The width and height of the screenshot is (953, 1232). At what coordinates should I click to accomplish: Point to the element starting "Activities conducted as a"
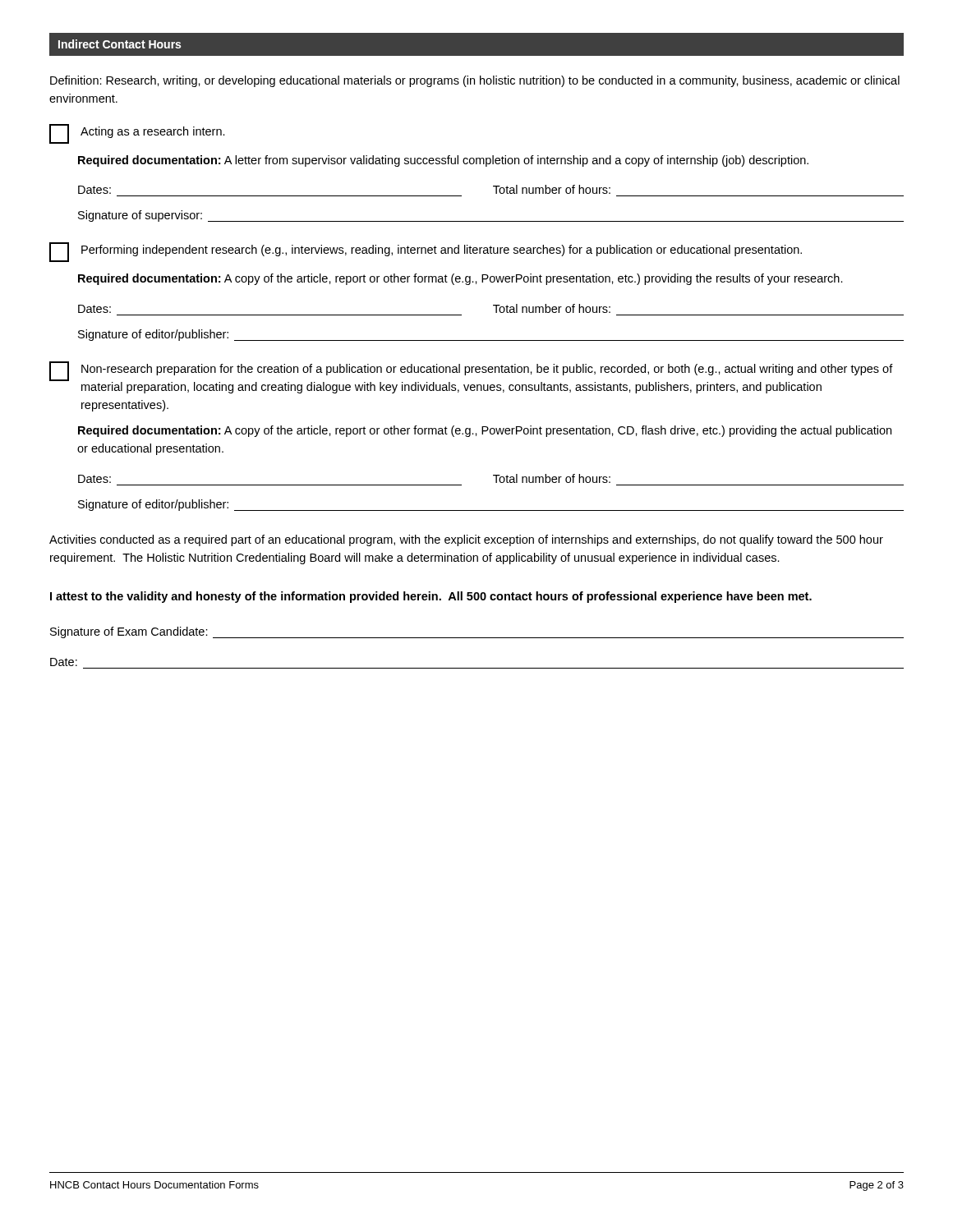click(x=466, y=549)
